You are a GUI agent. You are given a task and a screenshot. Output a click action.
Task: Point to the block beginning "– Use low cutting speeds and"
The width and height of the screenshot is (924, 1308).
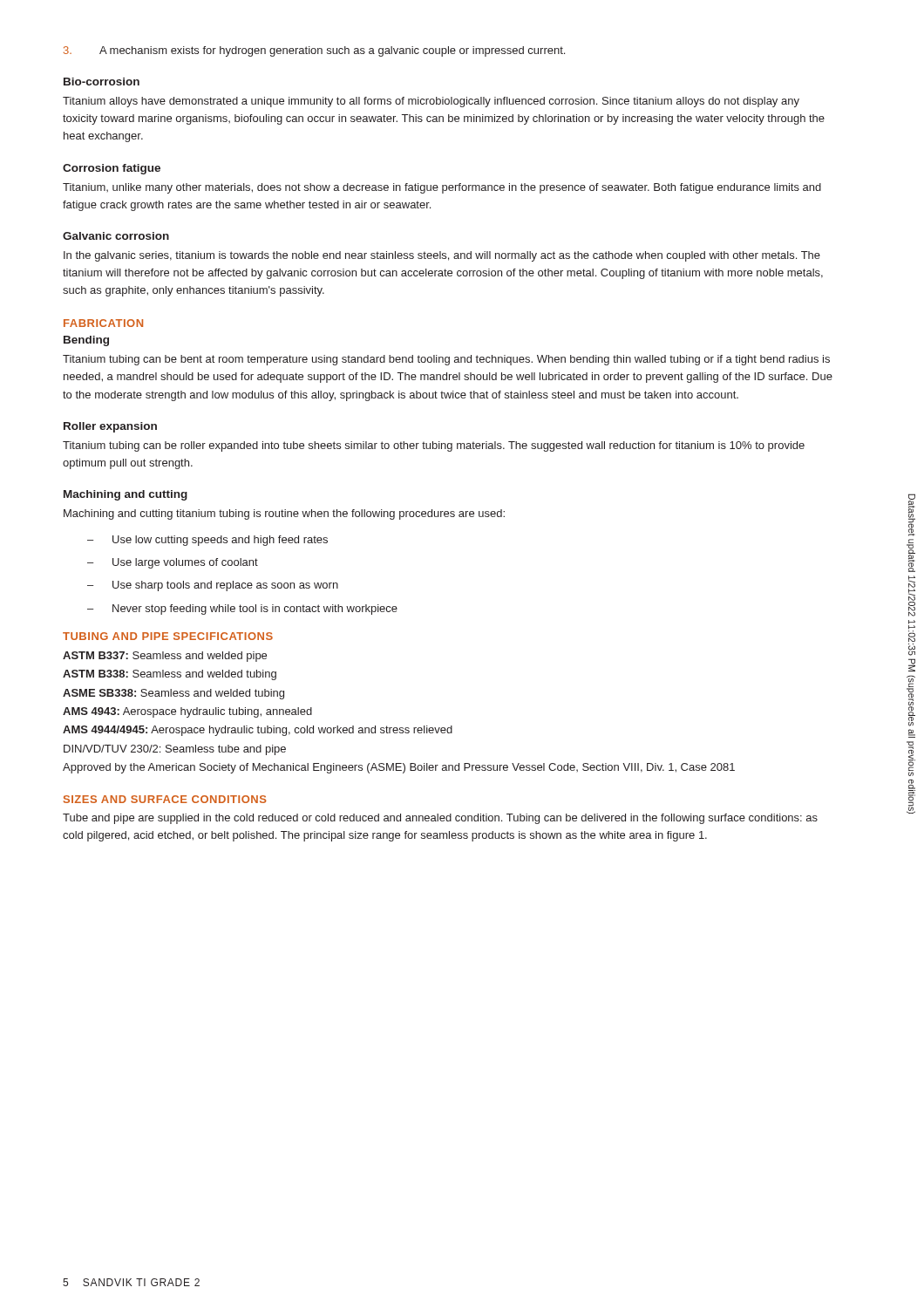click(x=208, y=540)
